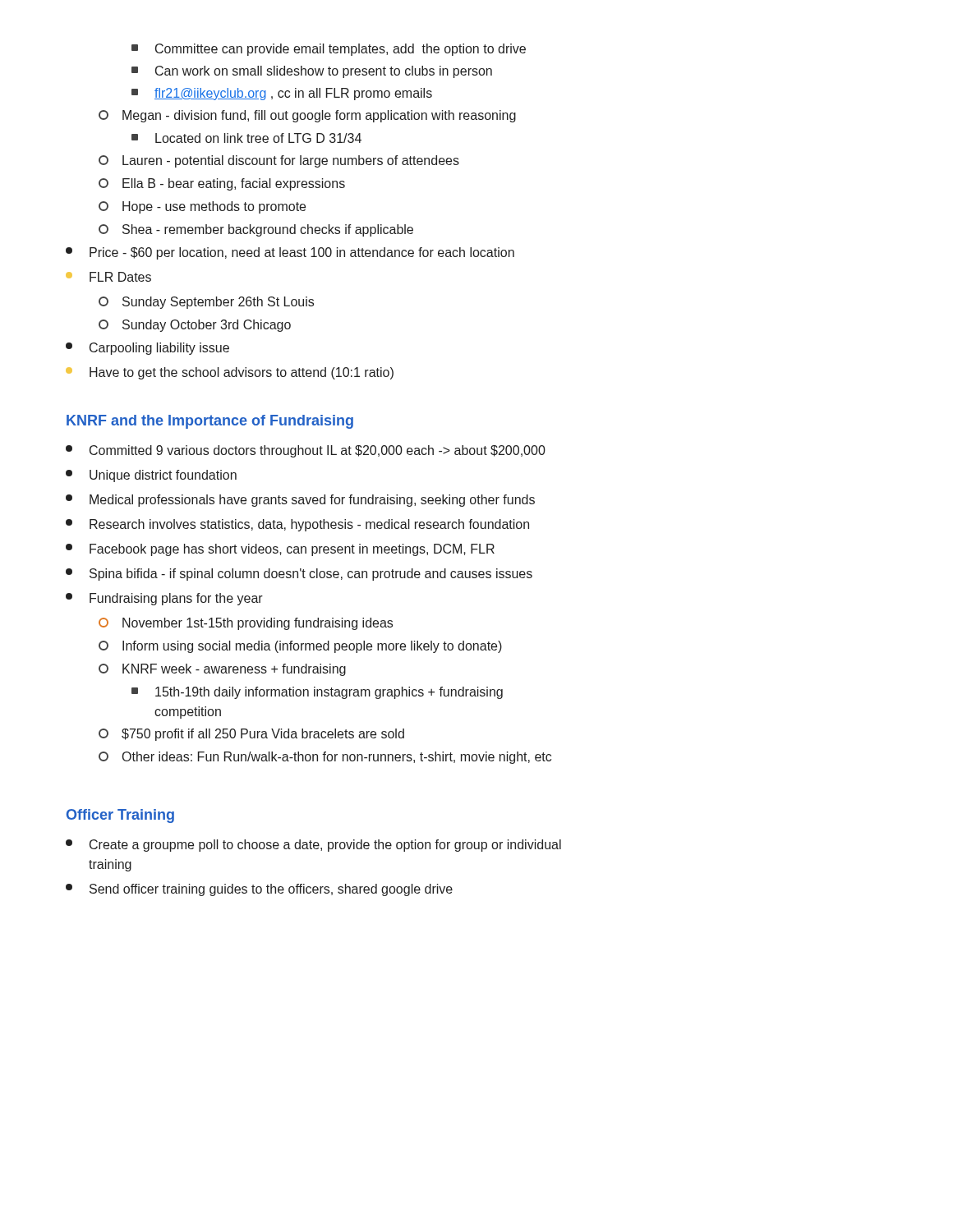Navigate to the passage starting "Facebook page has"
Image resolution: width=953 pixels, height=1232 pixels.
coord(476,549)
